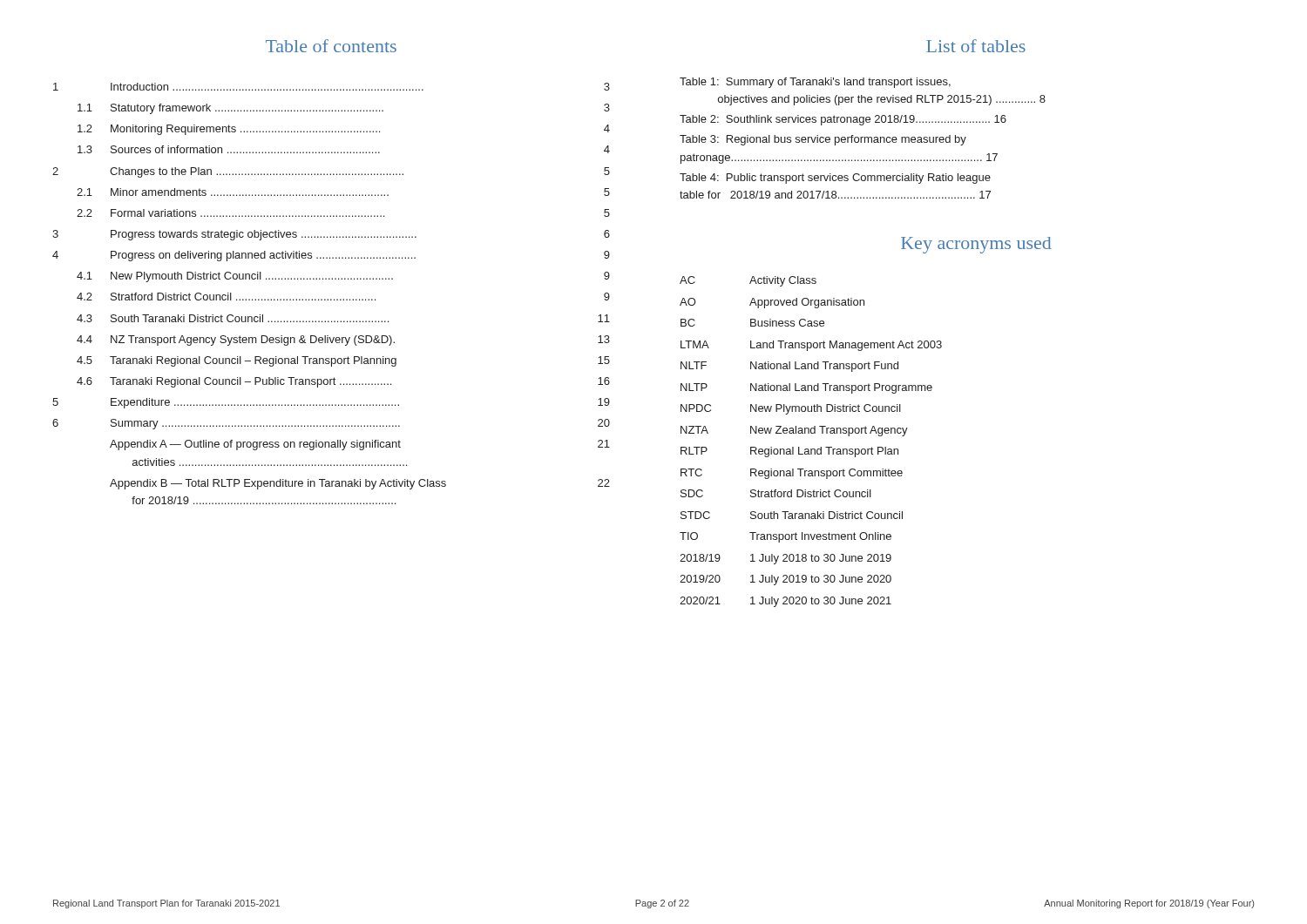Point to the text starting "4.6 Taranaki Regional Council –"
Screen dimensions: 924x1307
pos(331,381)
